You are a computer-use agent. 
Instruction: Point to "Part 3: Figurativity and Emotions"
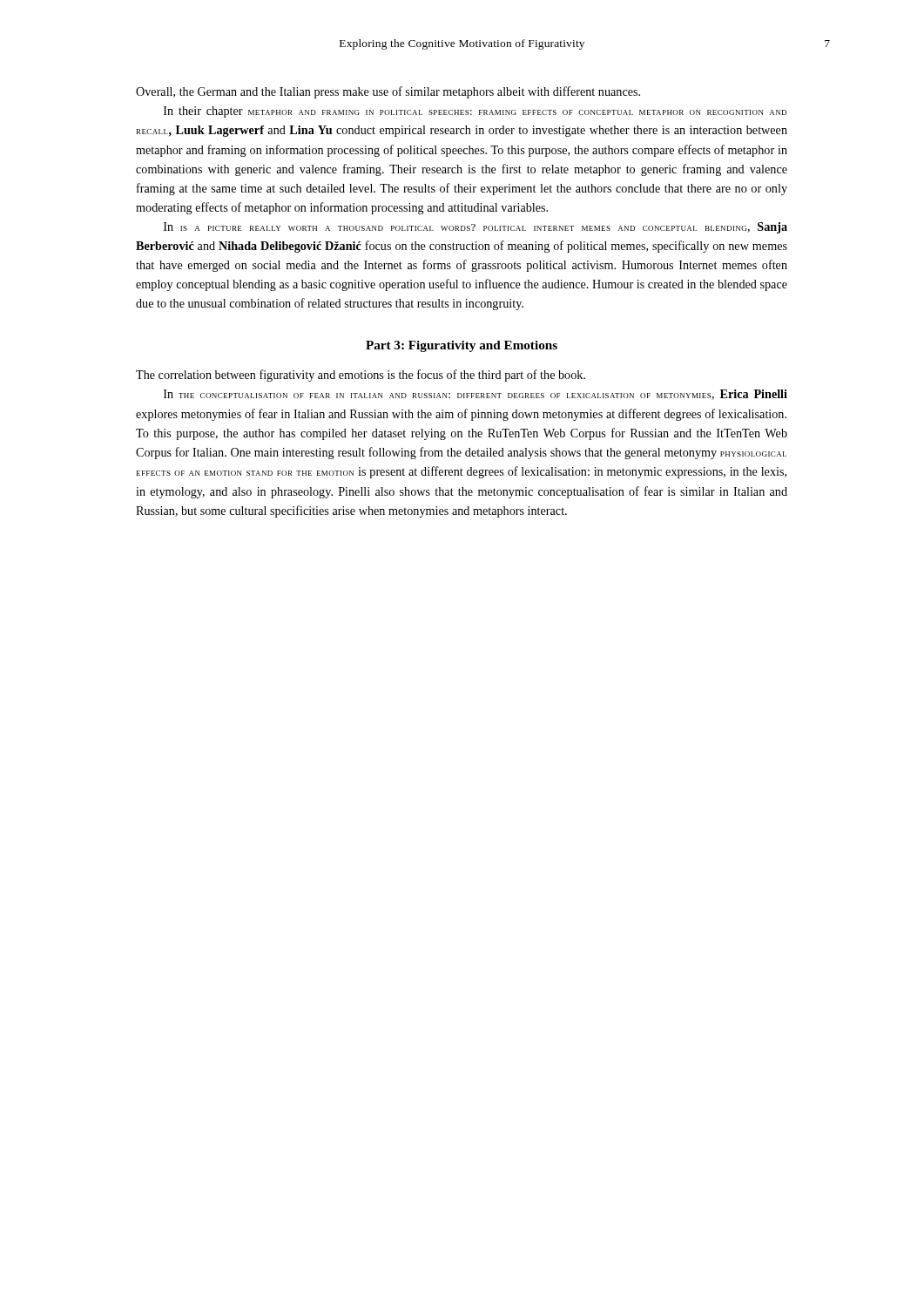(462, 345)
